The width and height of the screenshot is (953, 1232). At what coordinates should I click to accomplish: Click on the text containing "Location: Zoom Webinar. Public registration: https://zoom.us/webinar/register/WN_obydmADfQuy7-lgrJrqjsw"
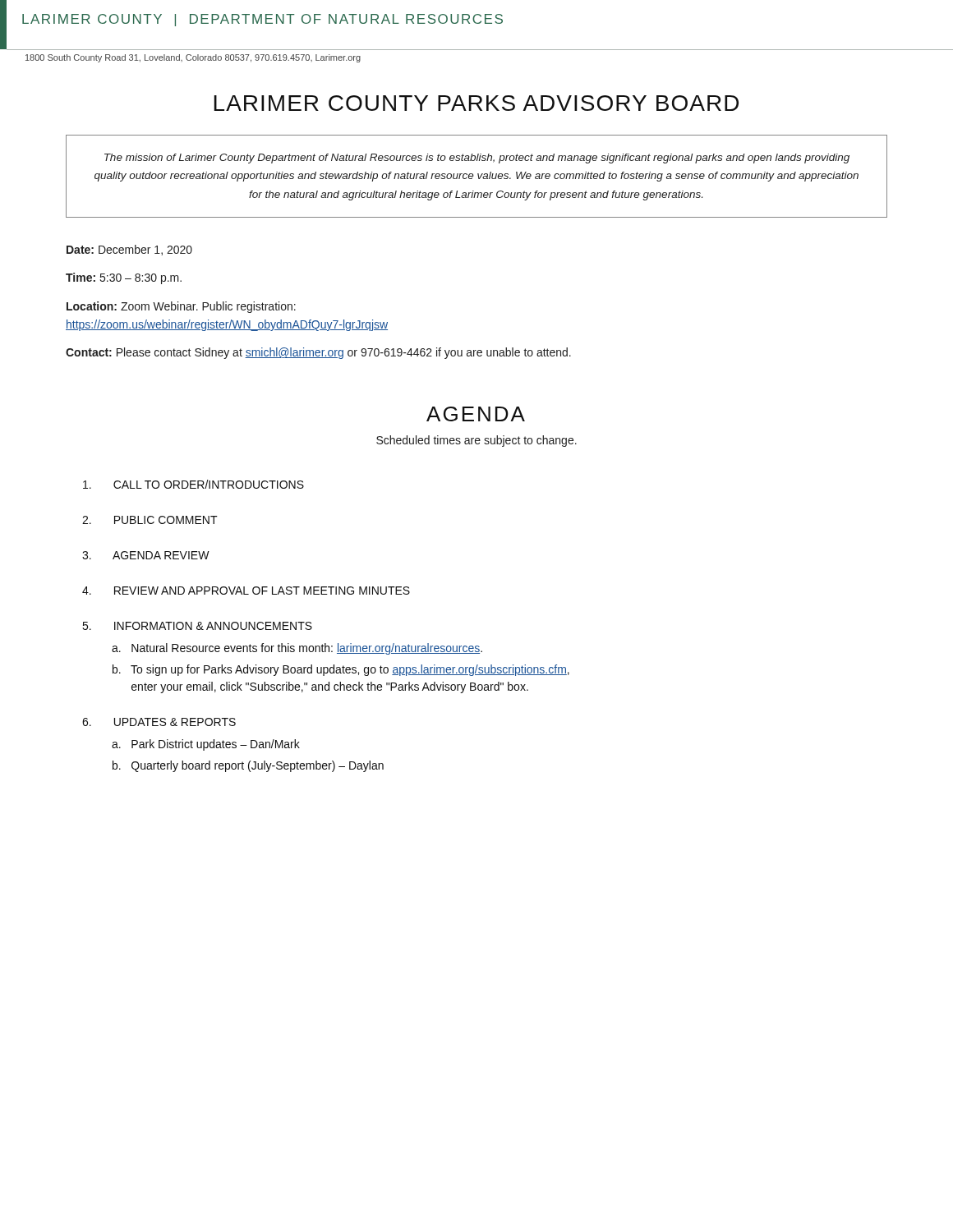point(227,315)
